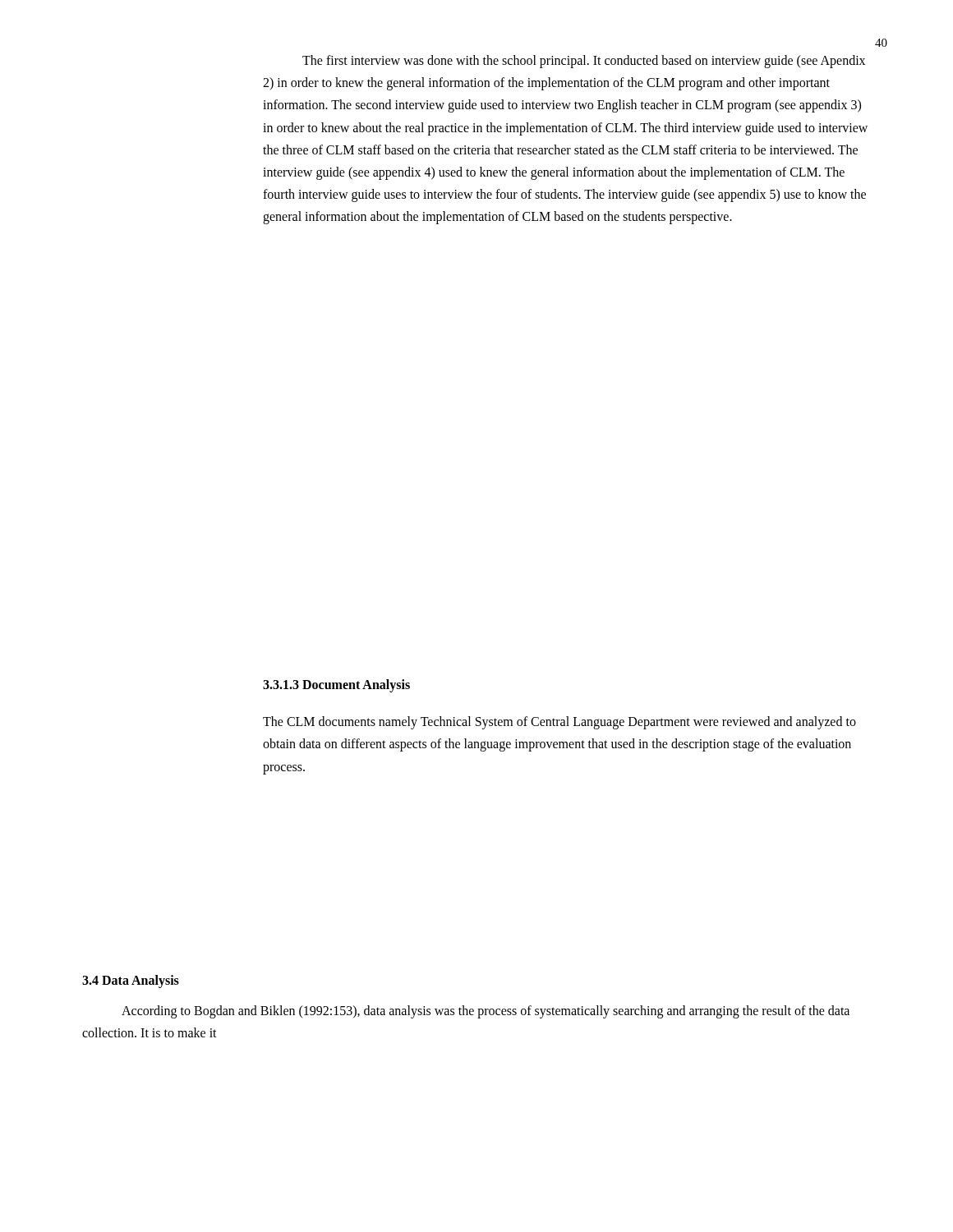Click the passage that begins "The first interview"
Image resolution: width=953 pixels, height=1232 pixels.
[567, 139]
